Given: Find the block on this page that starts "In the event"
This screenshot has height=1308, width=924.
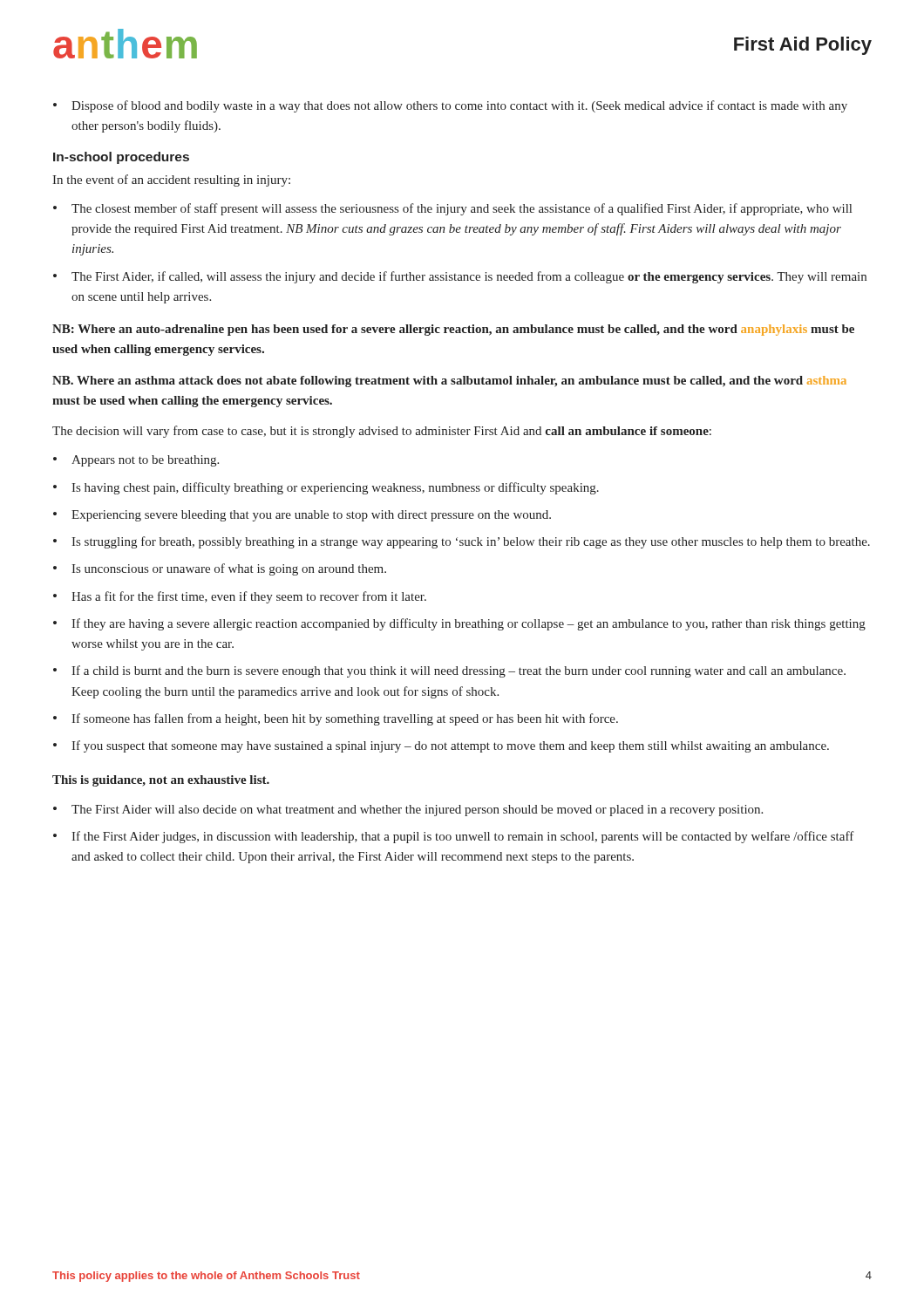Looking at the screenshot, I should pos(171,181).
